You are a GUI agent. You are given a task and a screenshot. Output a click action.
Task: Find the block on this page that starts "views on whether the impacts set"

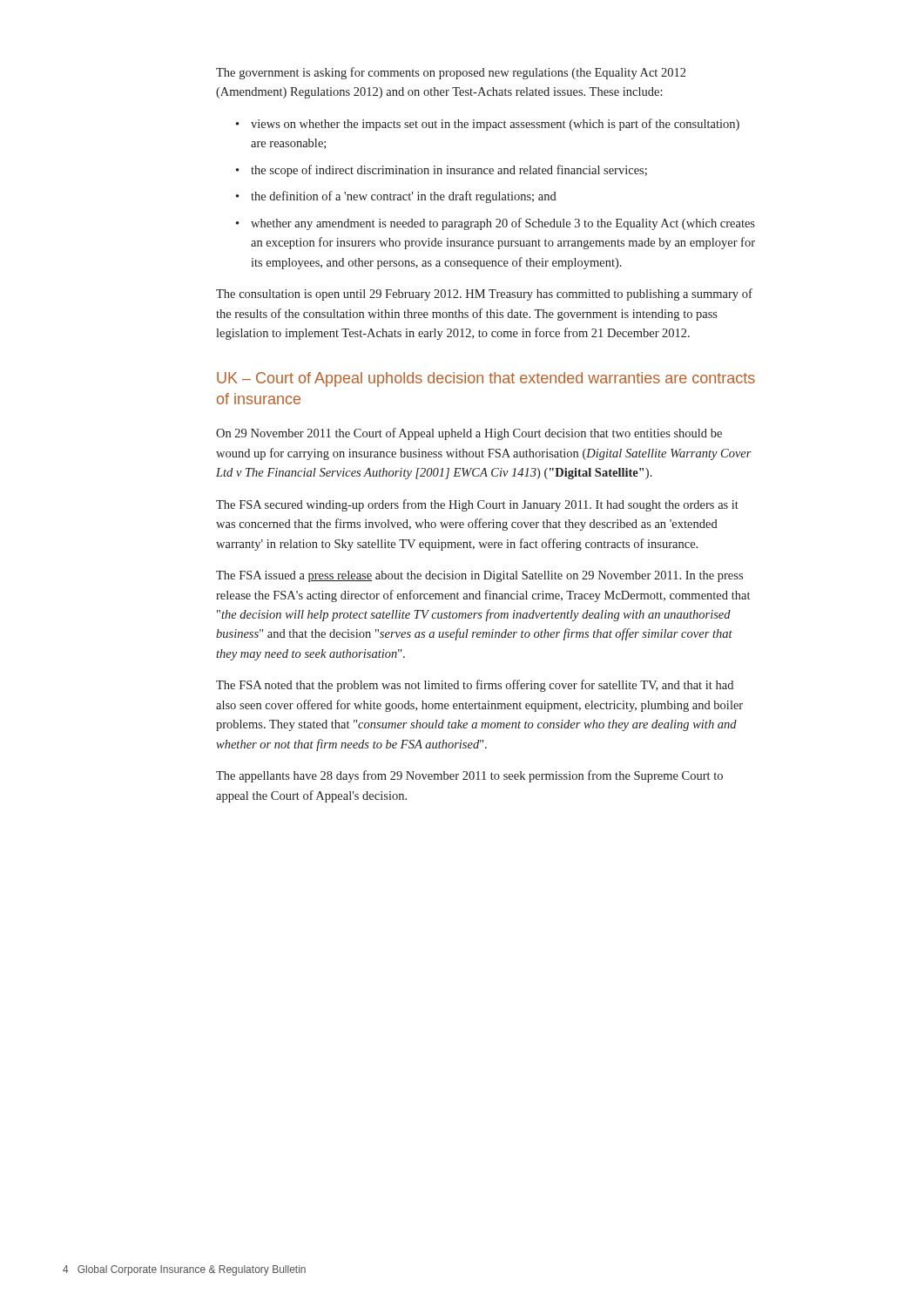(x=495, y=133)
